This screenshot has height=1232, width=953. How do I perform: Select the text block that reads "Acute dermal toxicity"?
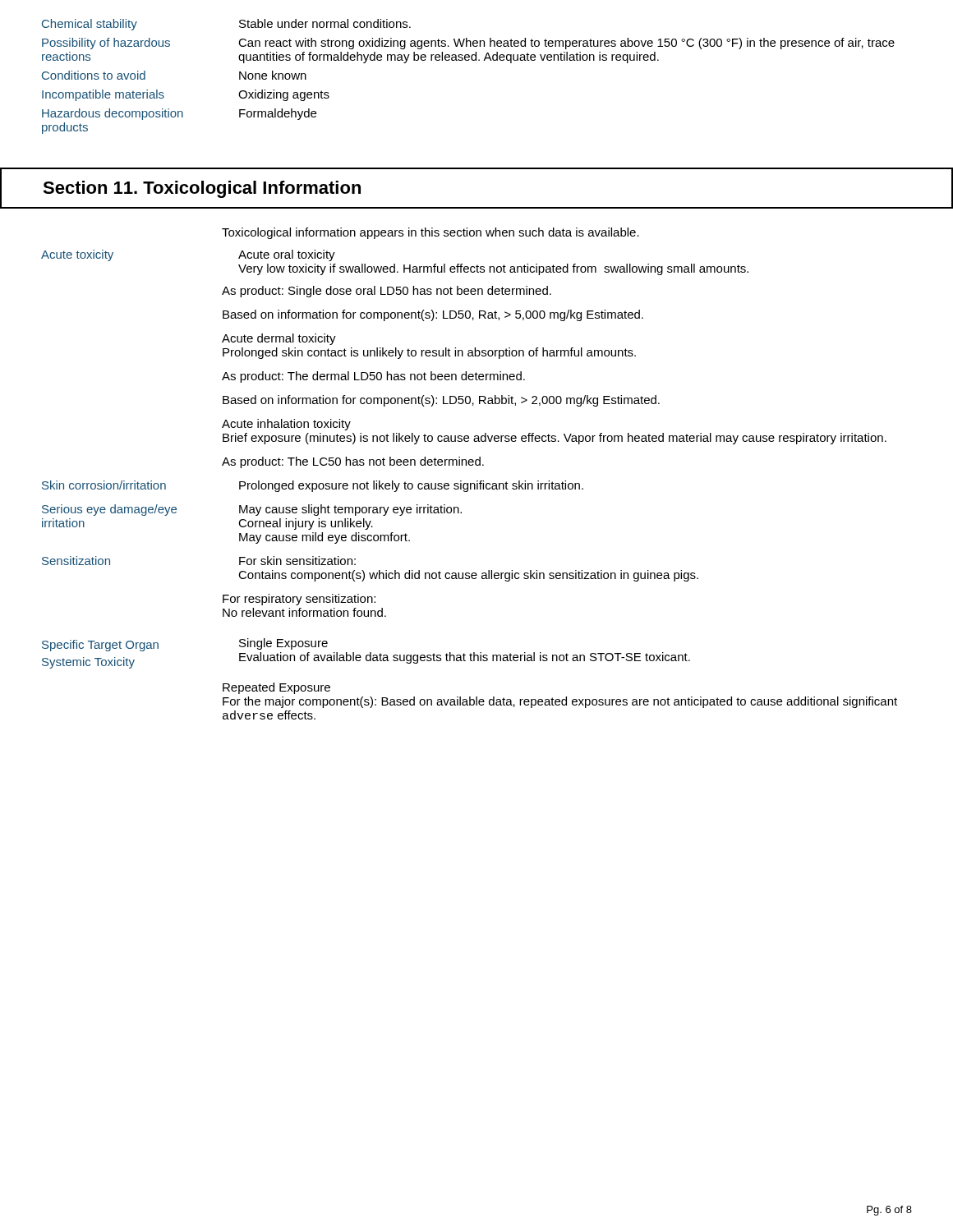click(x=429, y=345)
